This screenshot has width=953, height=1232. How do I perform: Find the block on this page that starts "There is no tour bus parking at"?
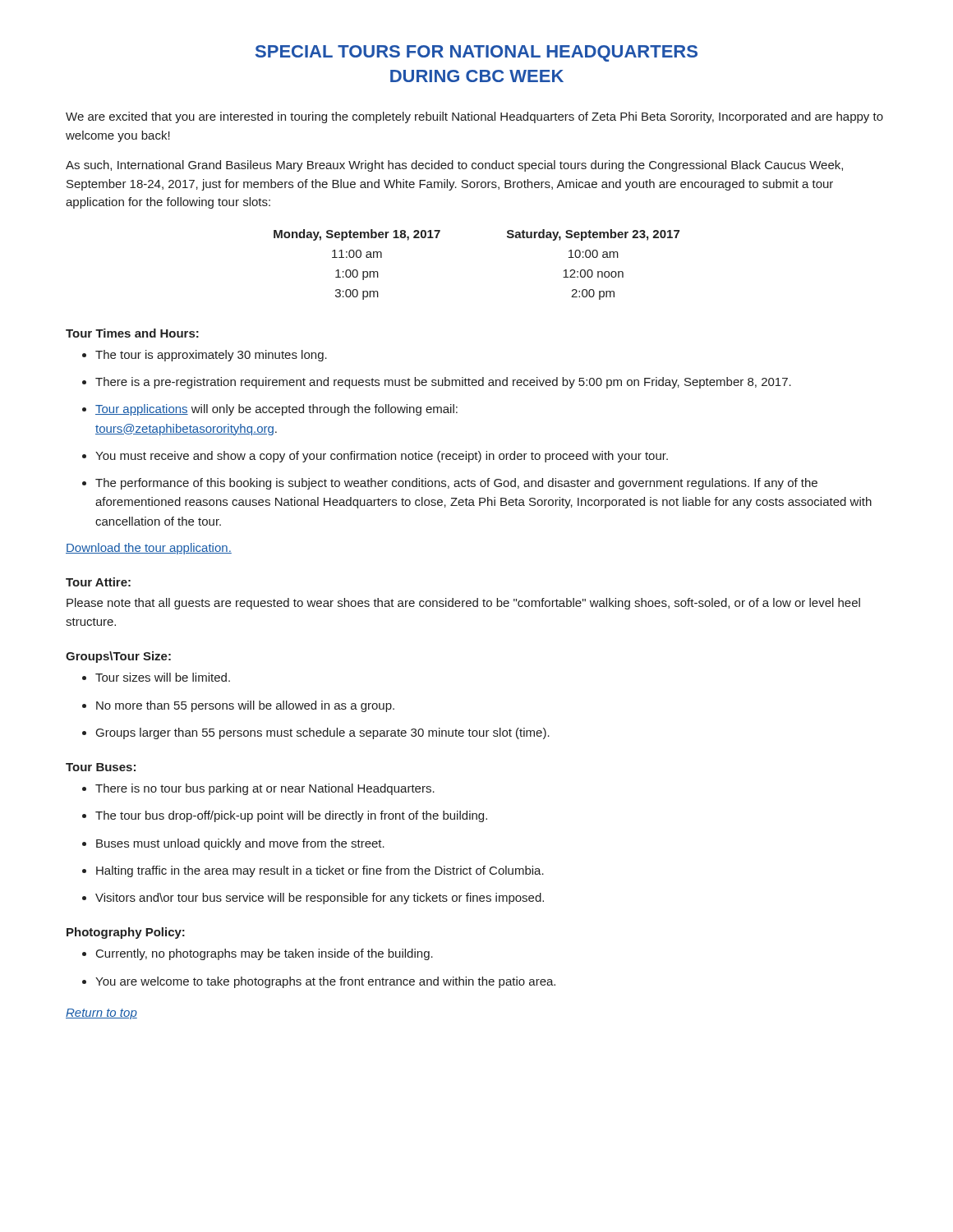click(258, 789)
